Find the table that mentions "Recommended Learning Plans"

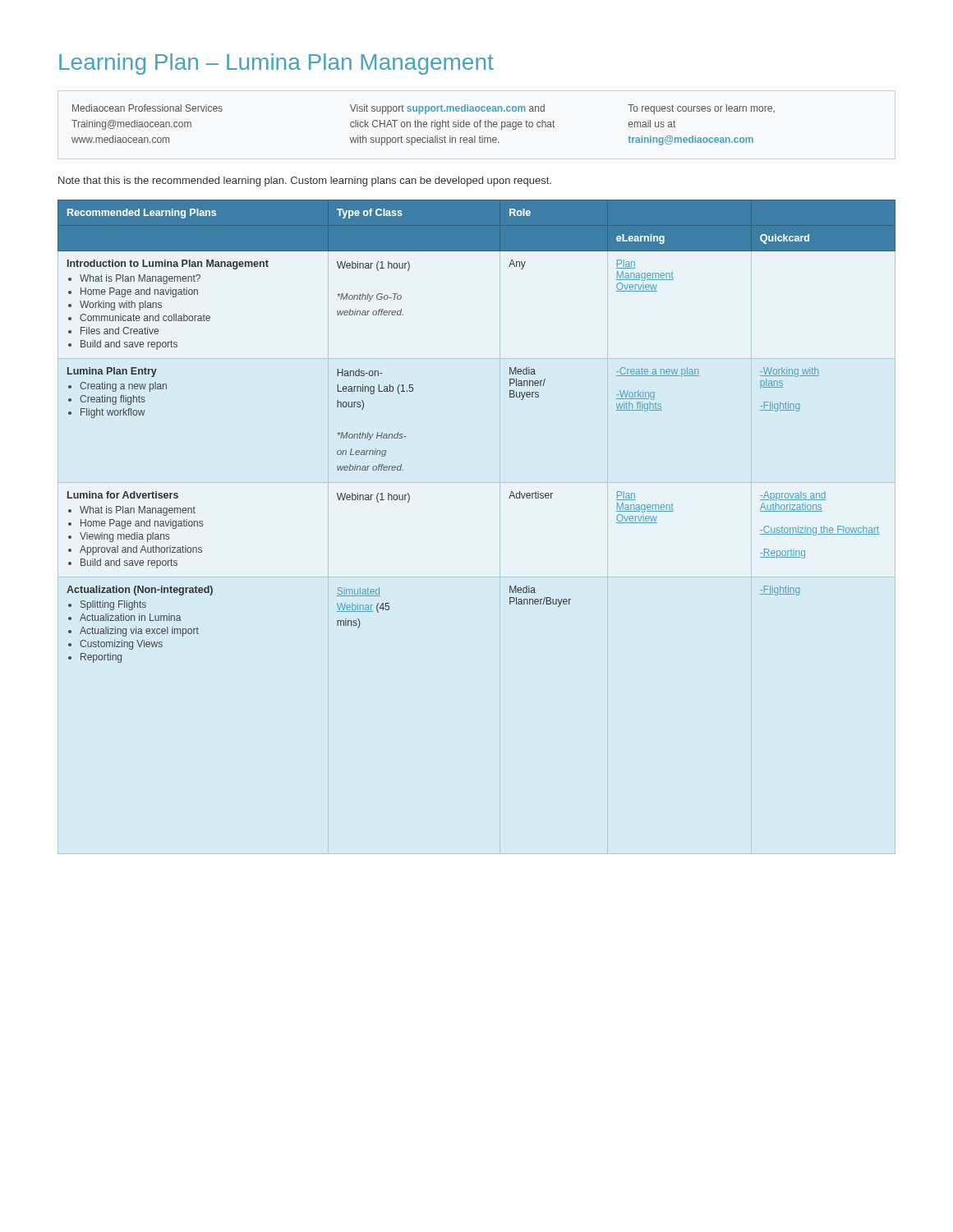476,527
